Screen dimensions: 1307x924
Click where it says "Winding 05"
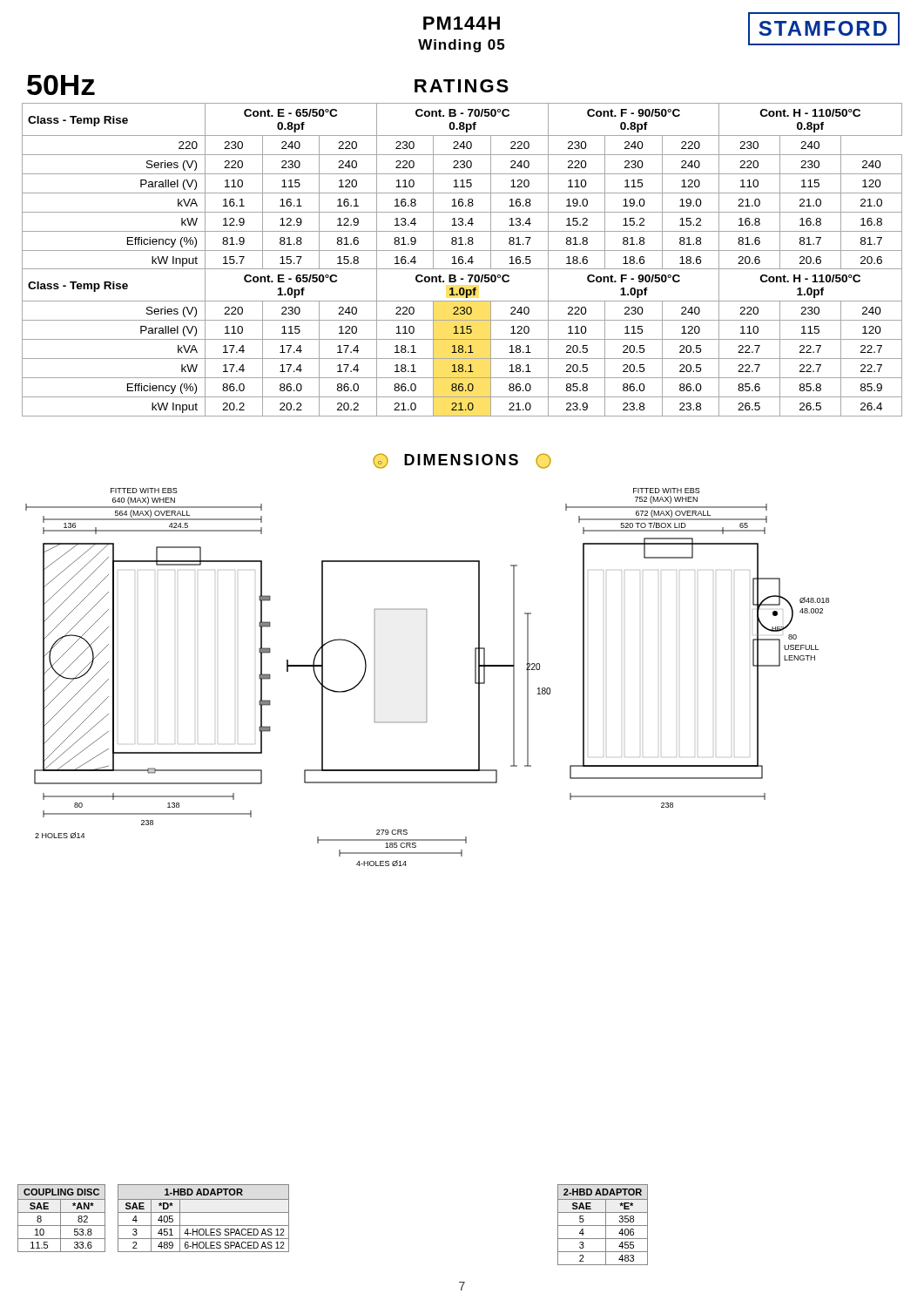point(462,45)
